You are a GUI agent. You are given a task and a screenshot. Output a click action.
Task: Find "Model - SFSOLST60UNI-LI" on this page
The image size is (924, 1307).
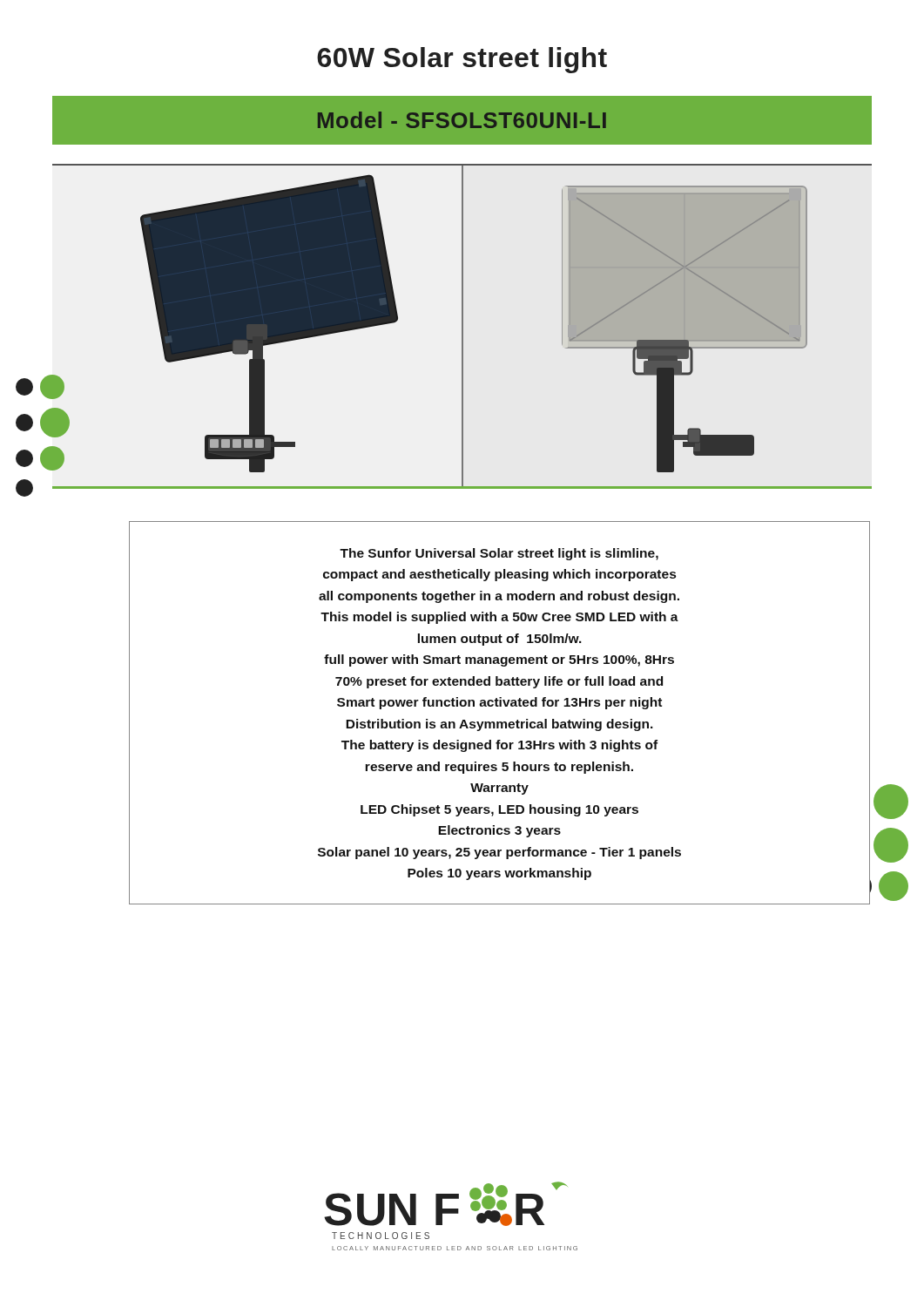click(x=462, y=120)
